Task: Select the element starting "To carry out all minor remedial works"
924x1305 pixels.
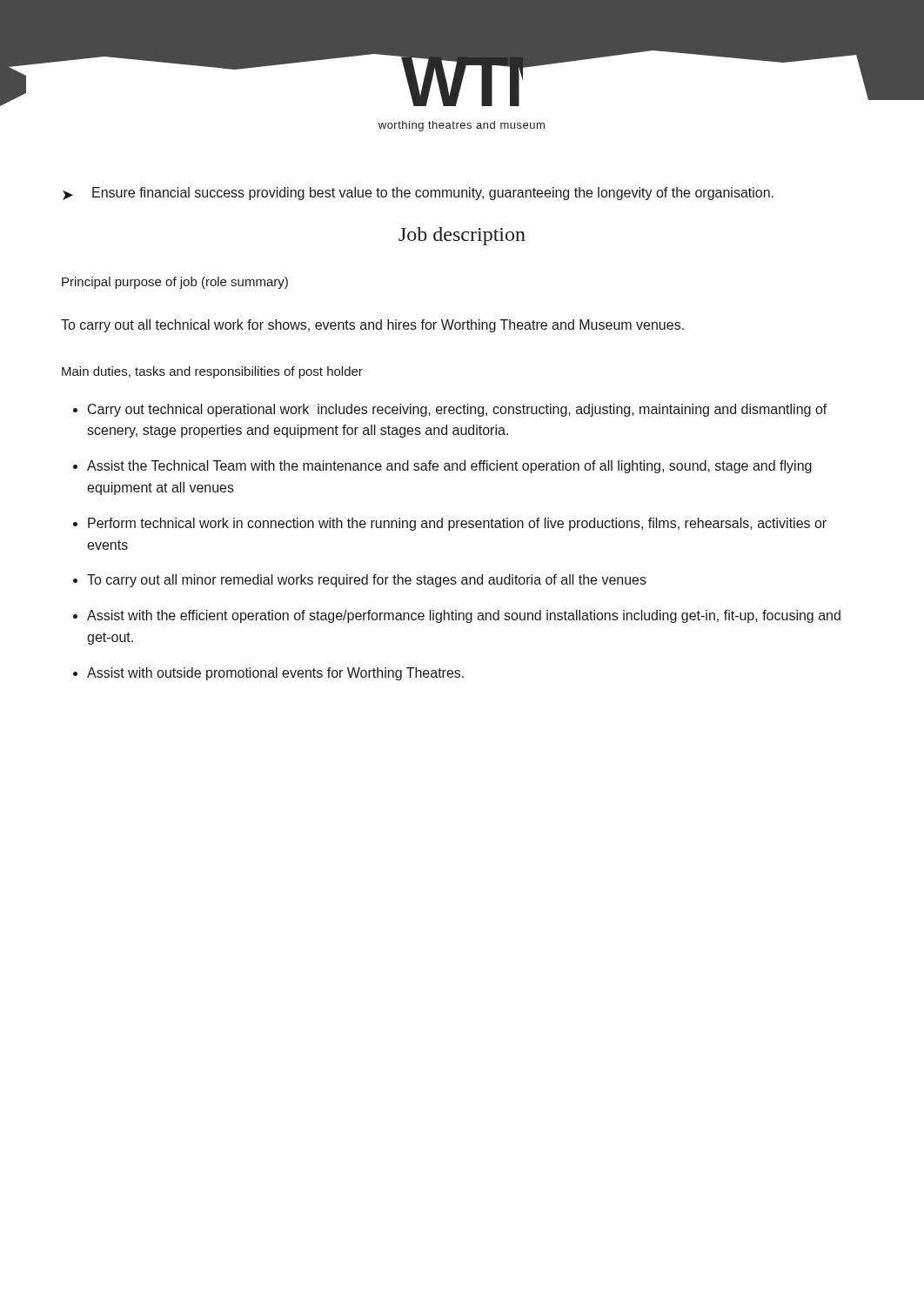Action: pos(367,580)
